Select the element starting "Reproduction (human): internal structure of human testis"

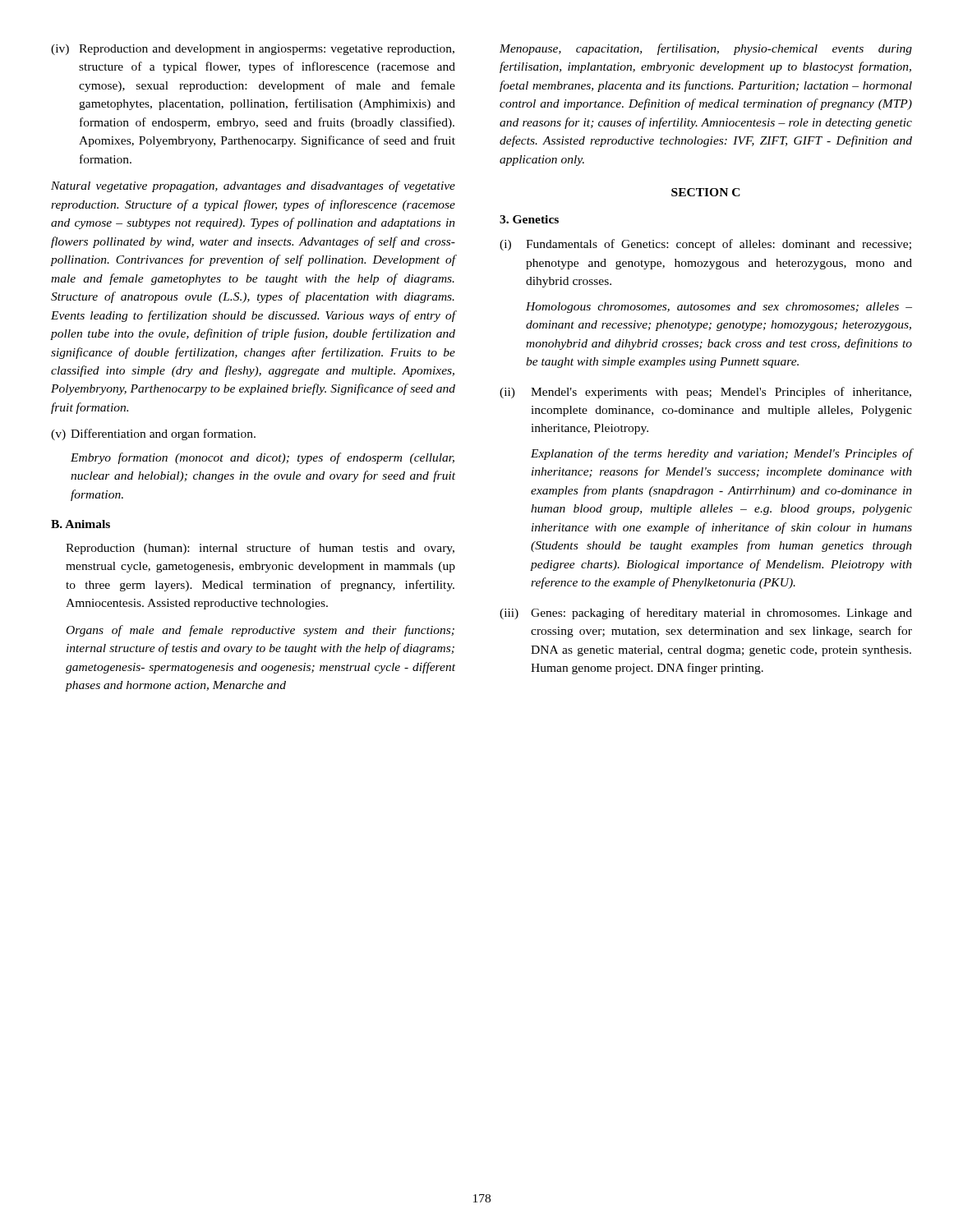coord(260,575)
